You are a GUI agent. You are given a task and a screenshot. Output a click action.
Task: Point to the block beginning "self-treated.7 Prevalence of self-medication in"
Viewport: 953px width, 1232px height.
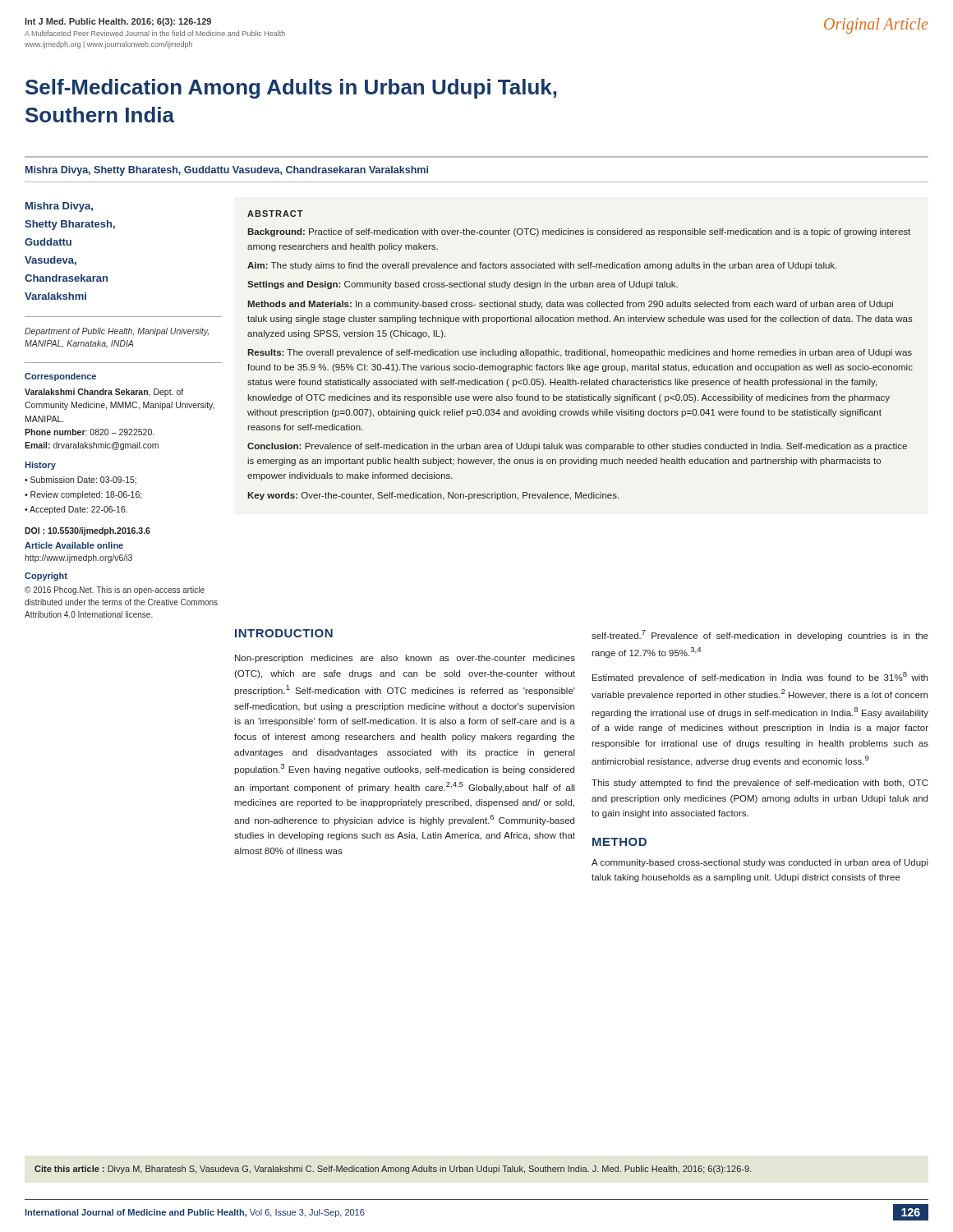(760, 756)
